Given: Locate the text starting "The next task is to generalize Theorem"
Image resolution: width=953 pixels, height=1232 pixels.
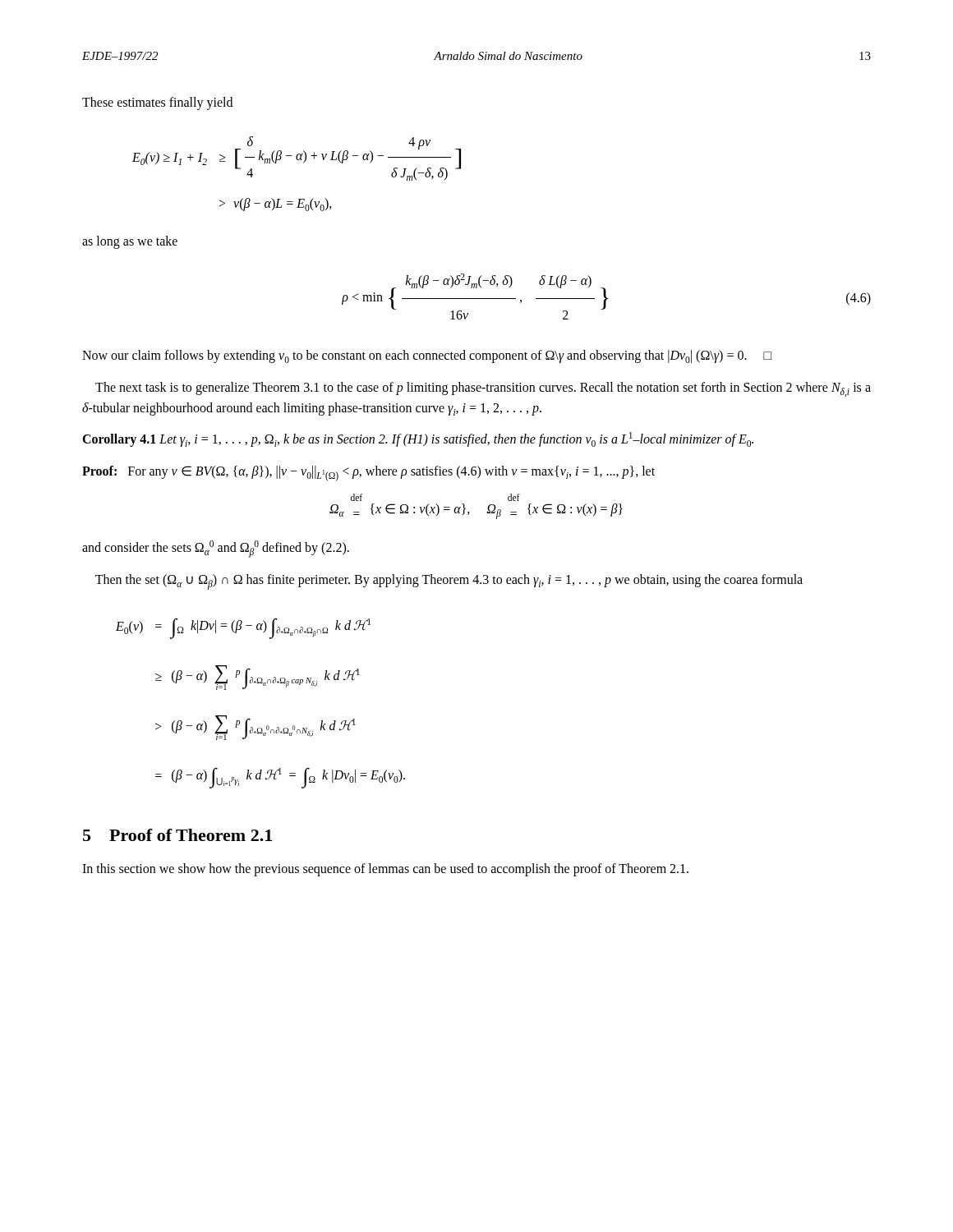Looking at the screenshot, I should pos(476,399).
